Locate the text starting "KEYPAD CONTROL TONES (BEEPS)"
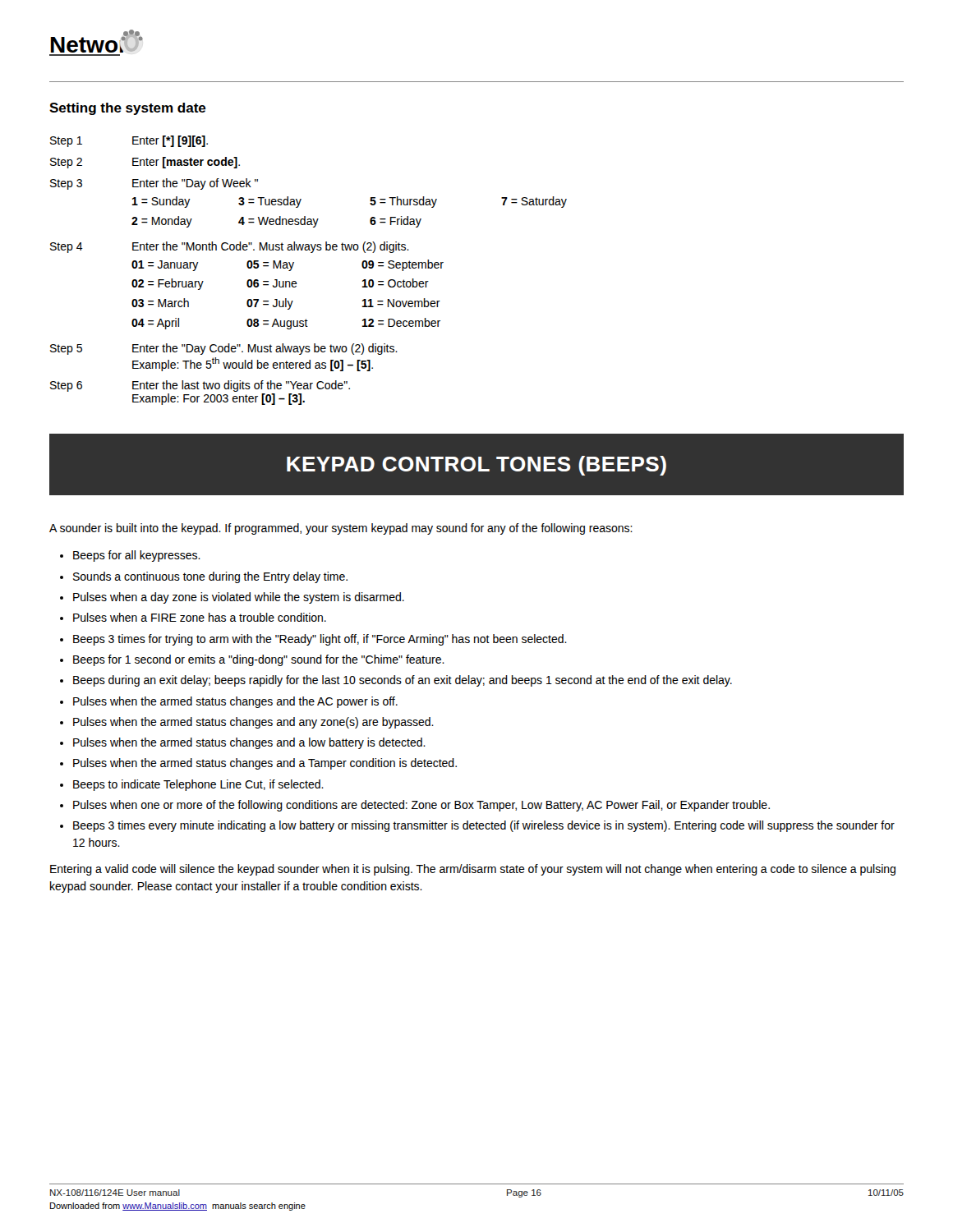 476,464
